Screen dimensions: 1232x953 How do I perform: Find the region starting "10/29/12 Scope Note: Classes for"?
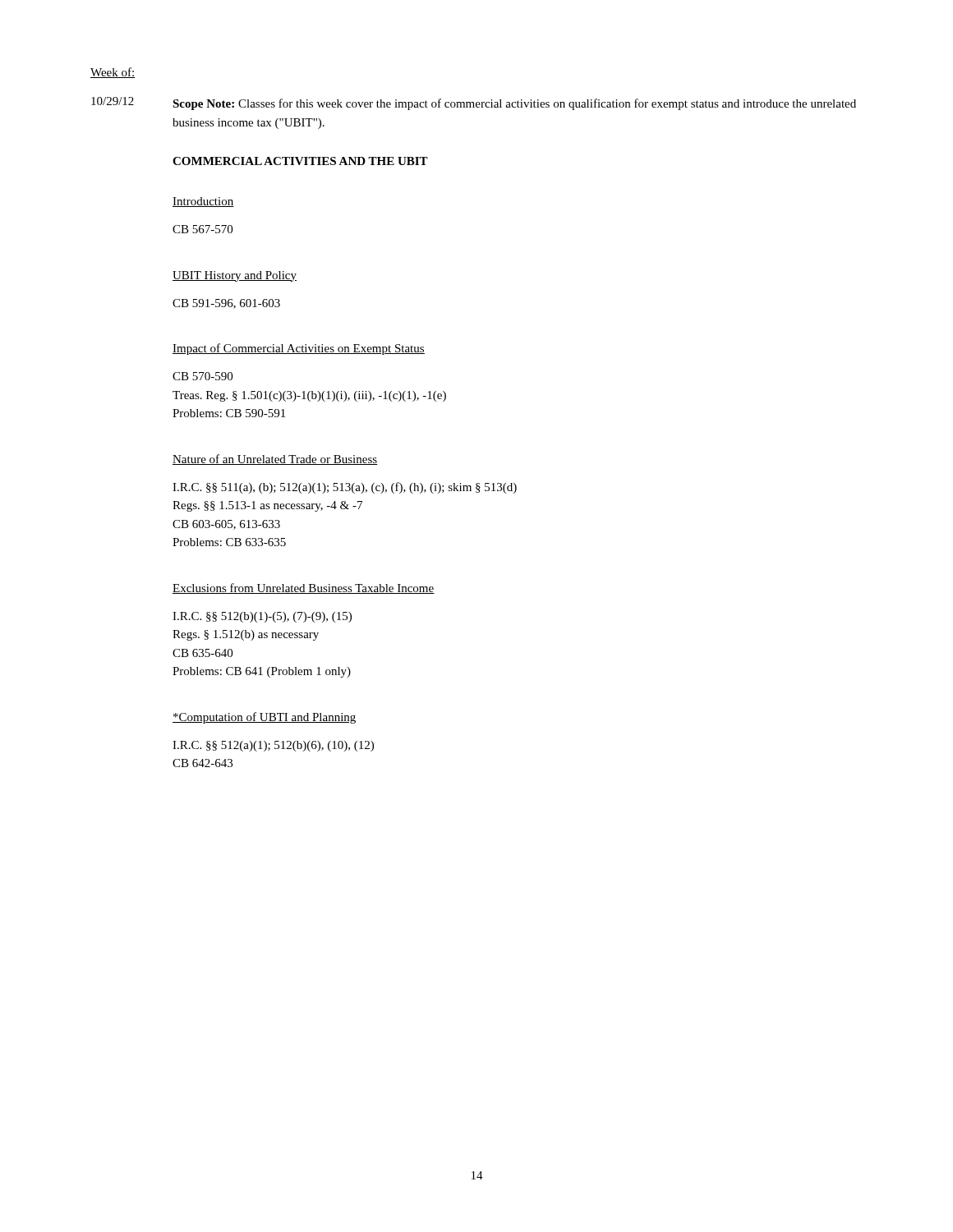tap(481, 113)
